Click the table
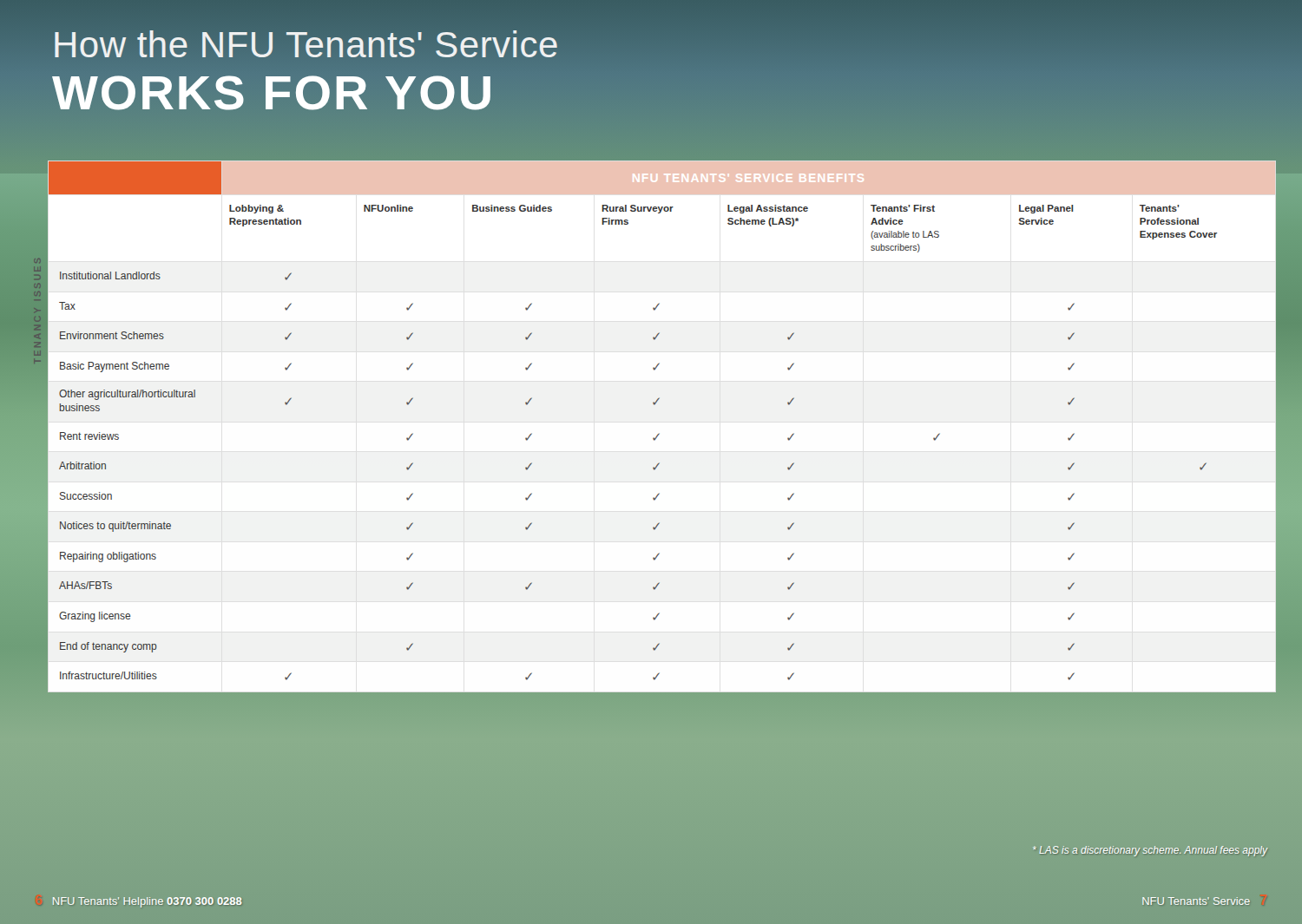Image resolution: width=1302 pixels, height=924 pixels. click(662, 426)
